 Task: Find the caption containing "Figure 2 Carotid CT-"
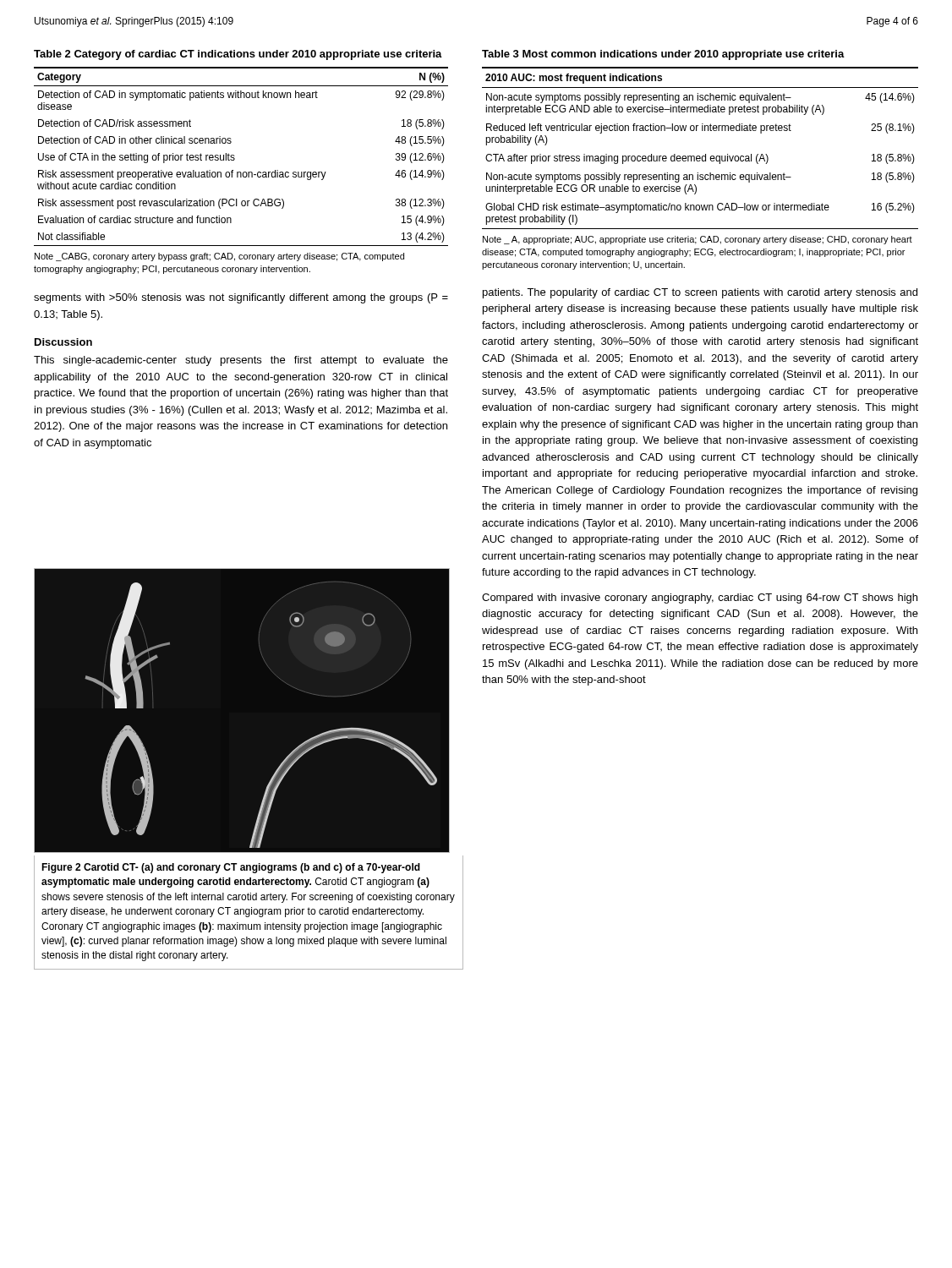click(x=248, y=911)
